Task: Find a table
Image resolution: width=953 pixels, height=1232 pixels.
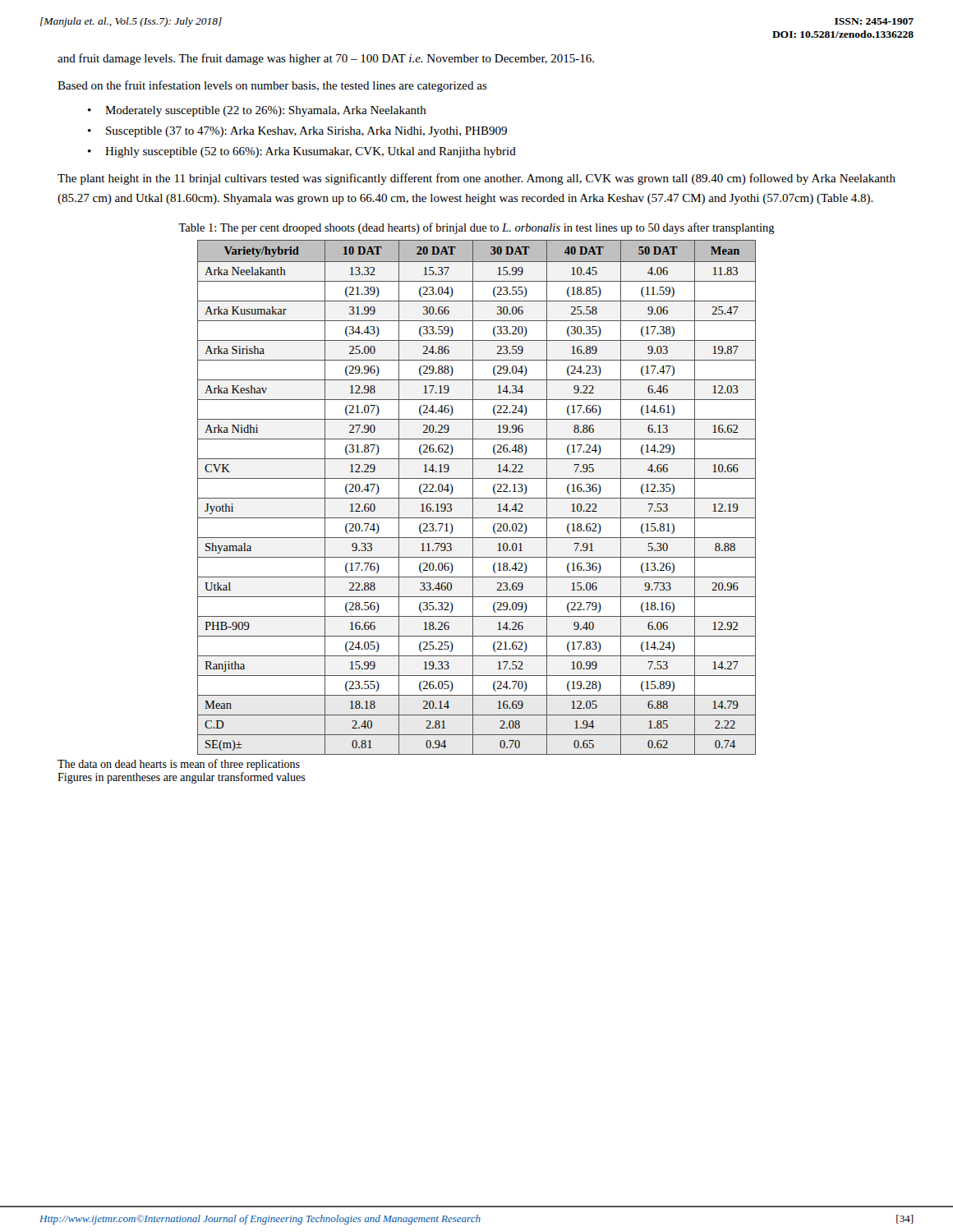Action: click(x=476, y=497)
